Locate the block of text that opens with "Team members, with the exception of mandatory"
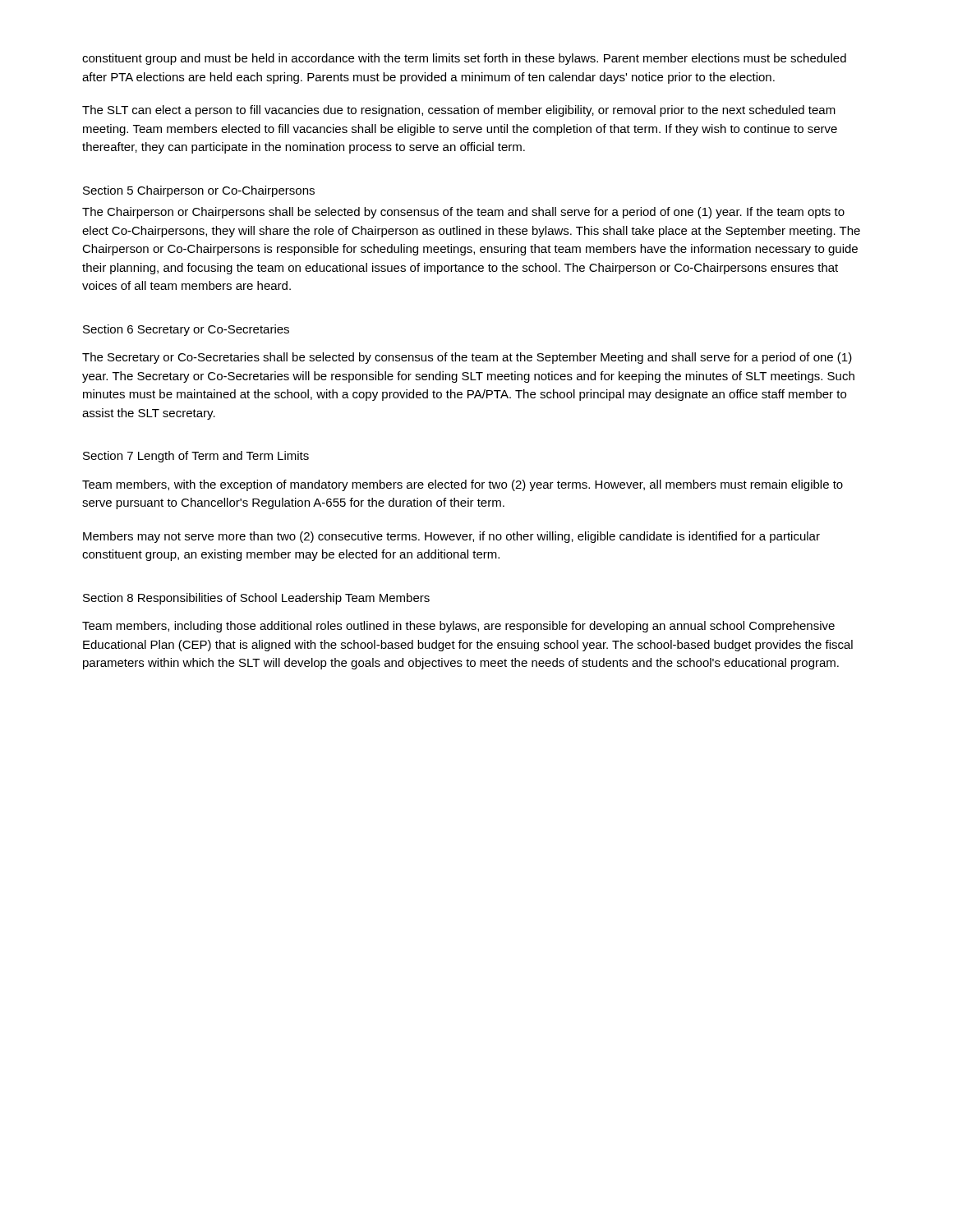 pos(463,493)
